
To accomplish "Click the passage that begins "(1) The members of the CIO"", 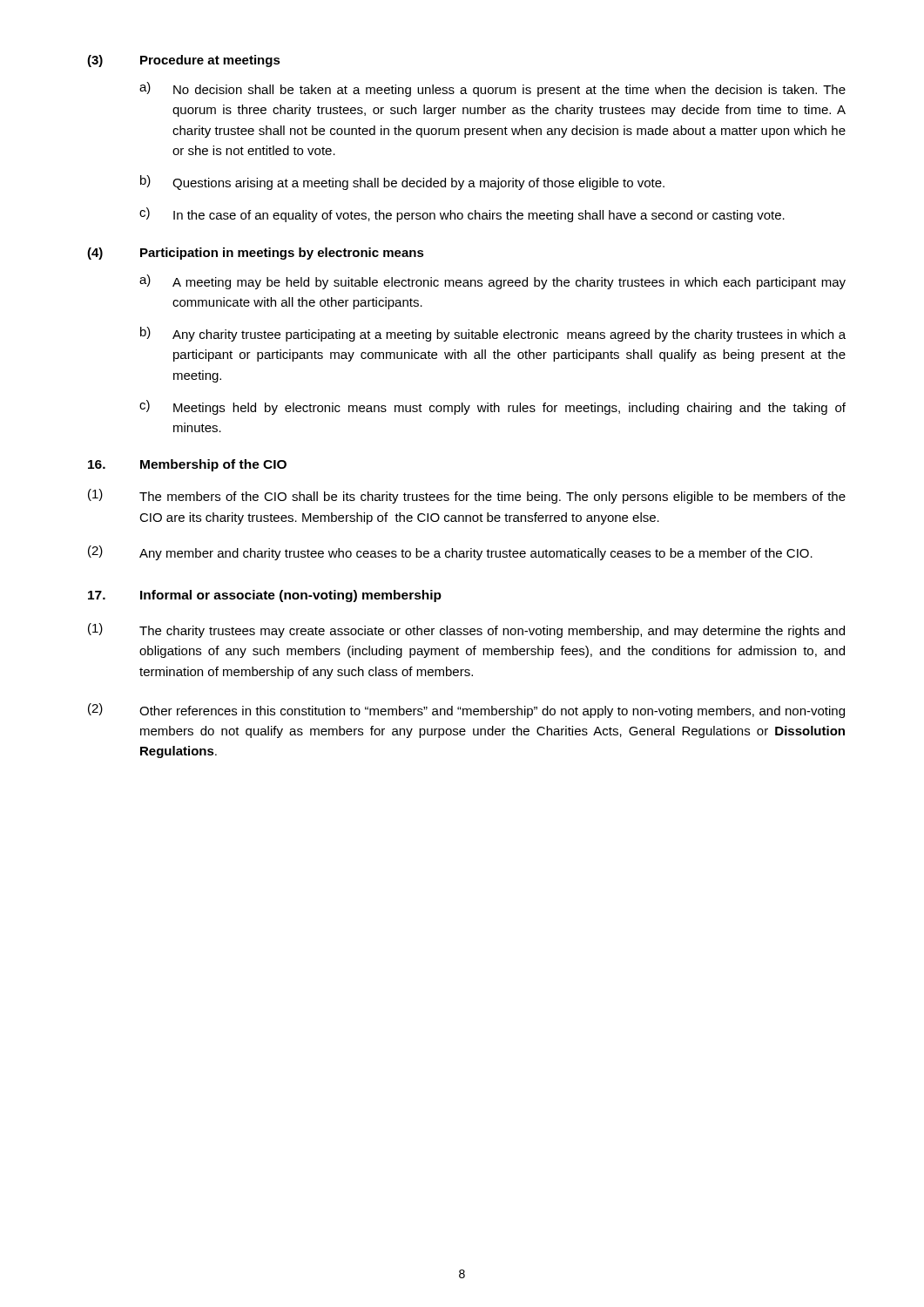I will pyautogui.click(x=466, y=507).
